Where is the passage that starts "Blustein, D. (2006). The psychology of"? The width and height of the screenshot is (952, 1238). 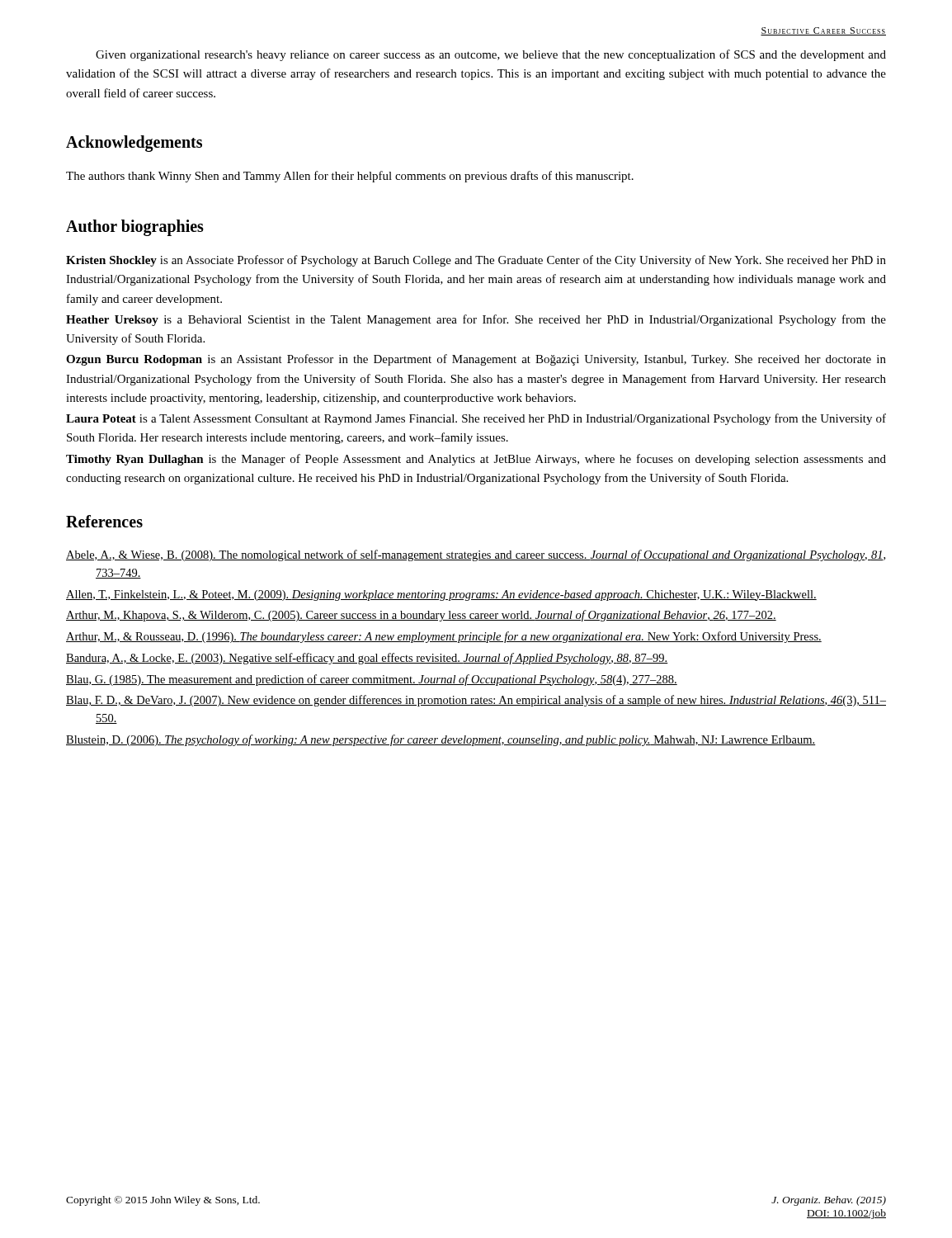[441, 739]
